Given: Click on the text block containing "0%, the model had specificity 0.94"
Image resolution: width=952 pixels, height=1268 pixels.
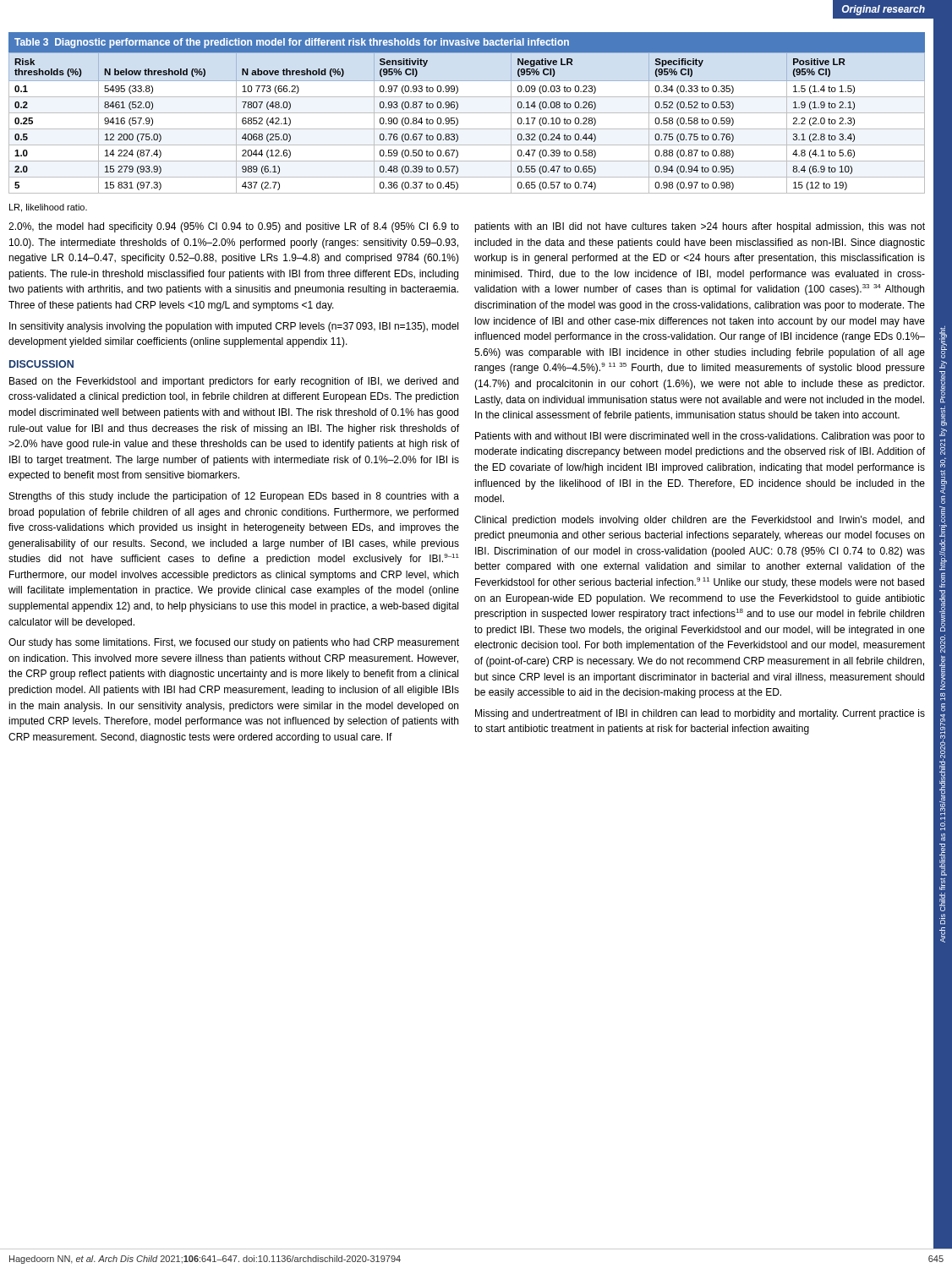Looking at the screenshot, I should coord(234,266).
